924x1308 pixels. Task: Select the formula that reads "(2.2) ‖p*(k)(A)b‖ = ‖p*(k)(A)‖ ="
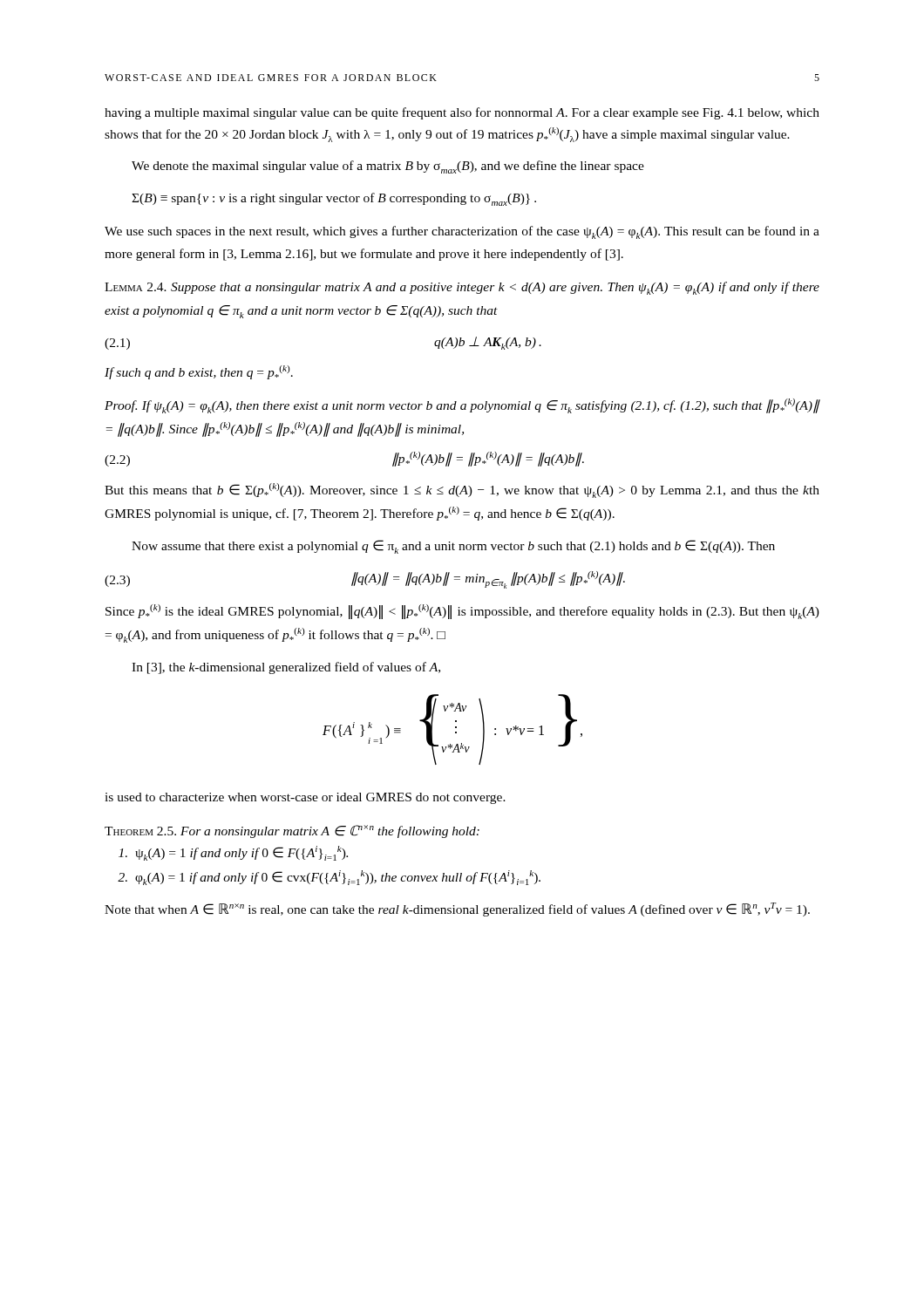(462, 459)
